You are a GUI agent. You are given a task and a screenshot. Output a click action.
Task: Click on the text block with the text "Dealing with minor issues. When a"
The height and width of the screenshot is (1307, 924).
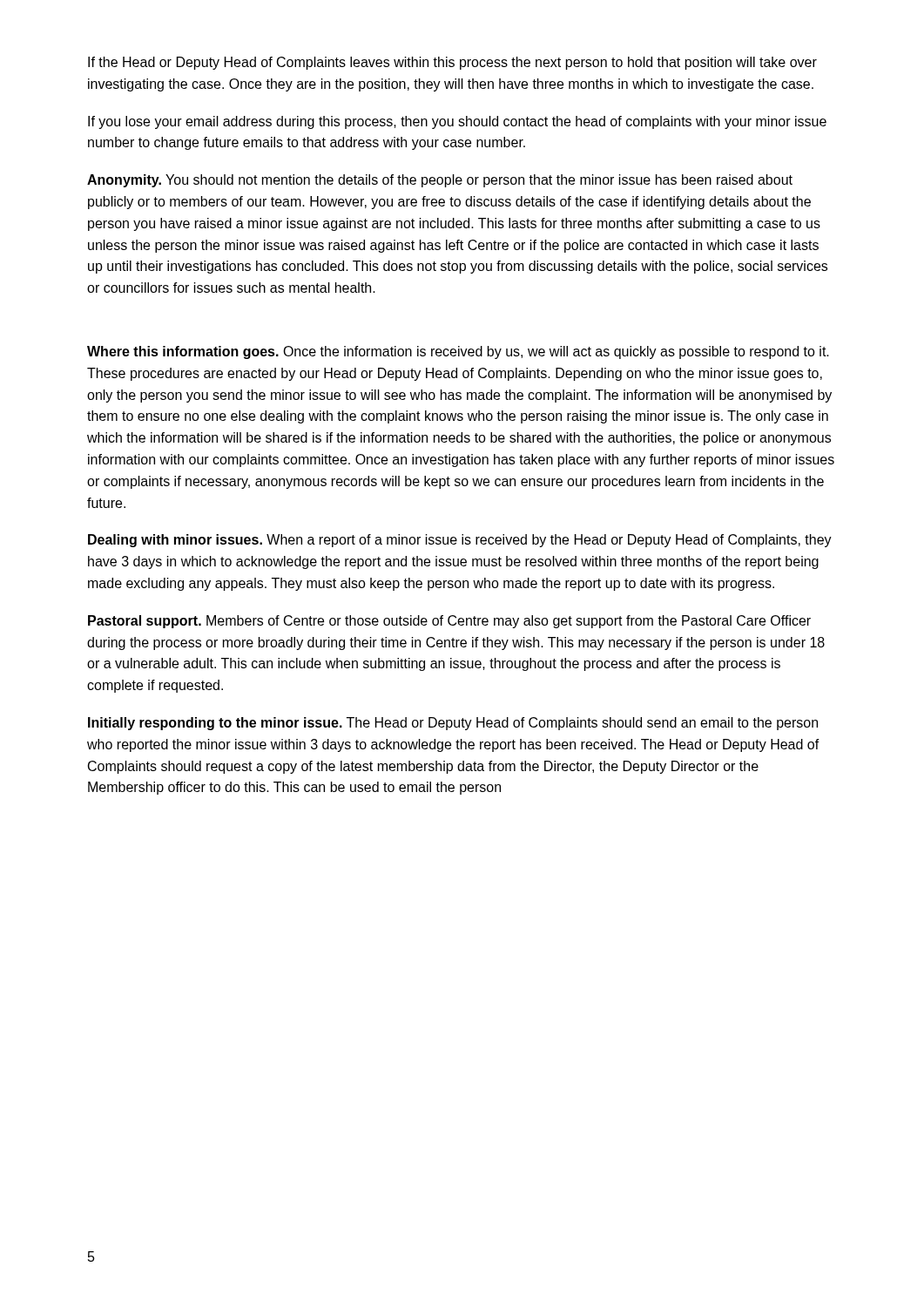tap(459, 562)
